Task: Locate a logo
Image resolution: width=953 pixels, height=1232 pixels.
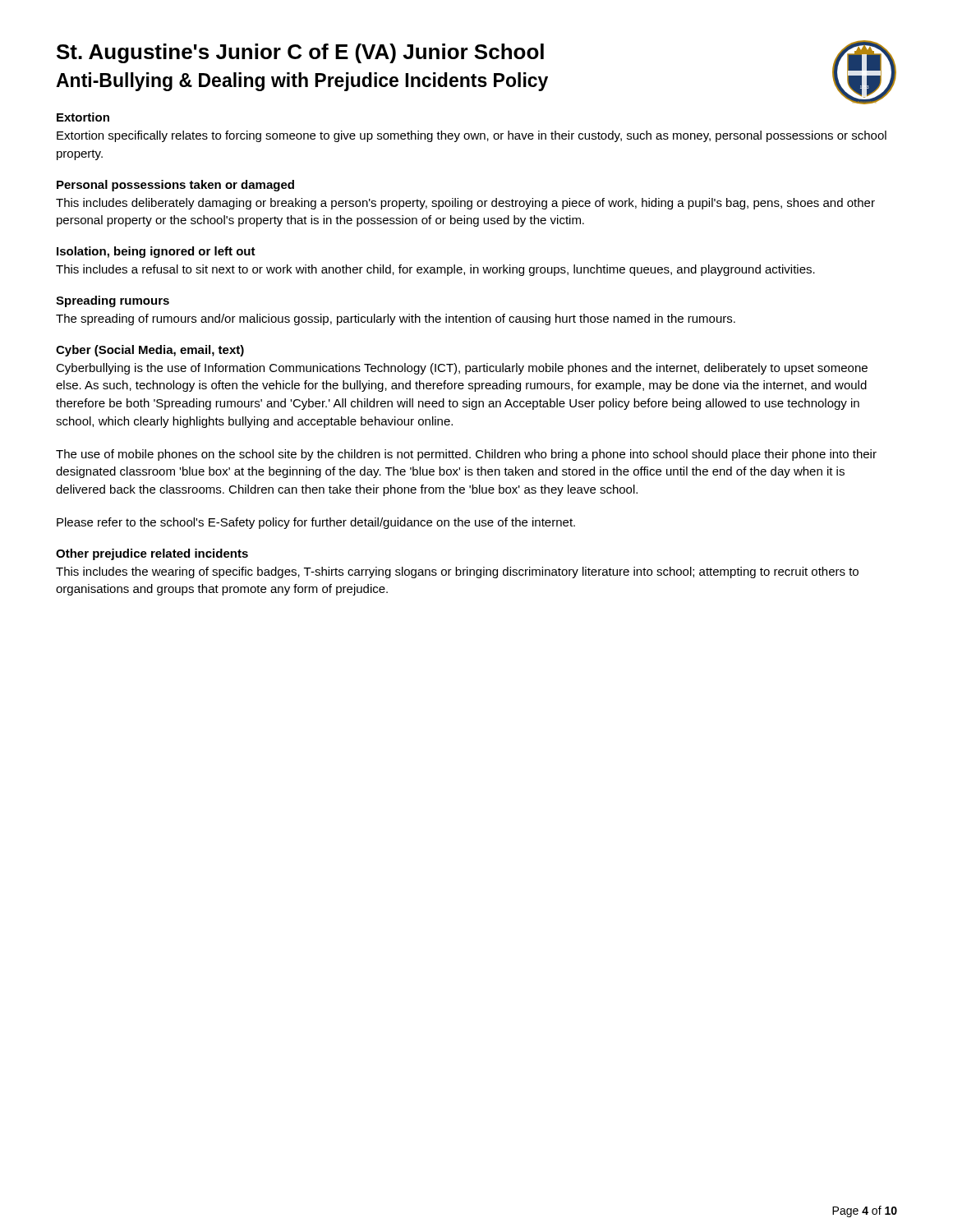Action: (x=864, y=72)
